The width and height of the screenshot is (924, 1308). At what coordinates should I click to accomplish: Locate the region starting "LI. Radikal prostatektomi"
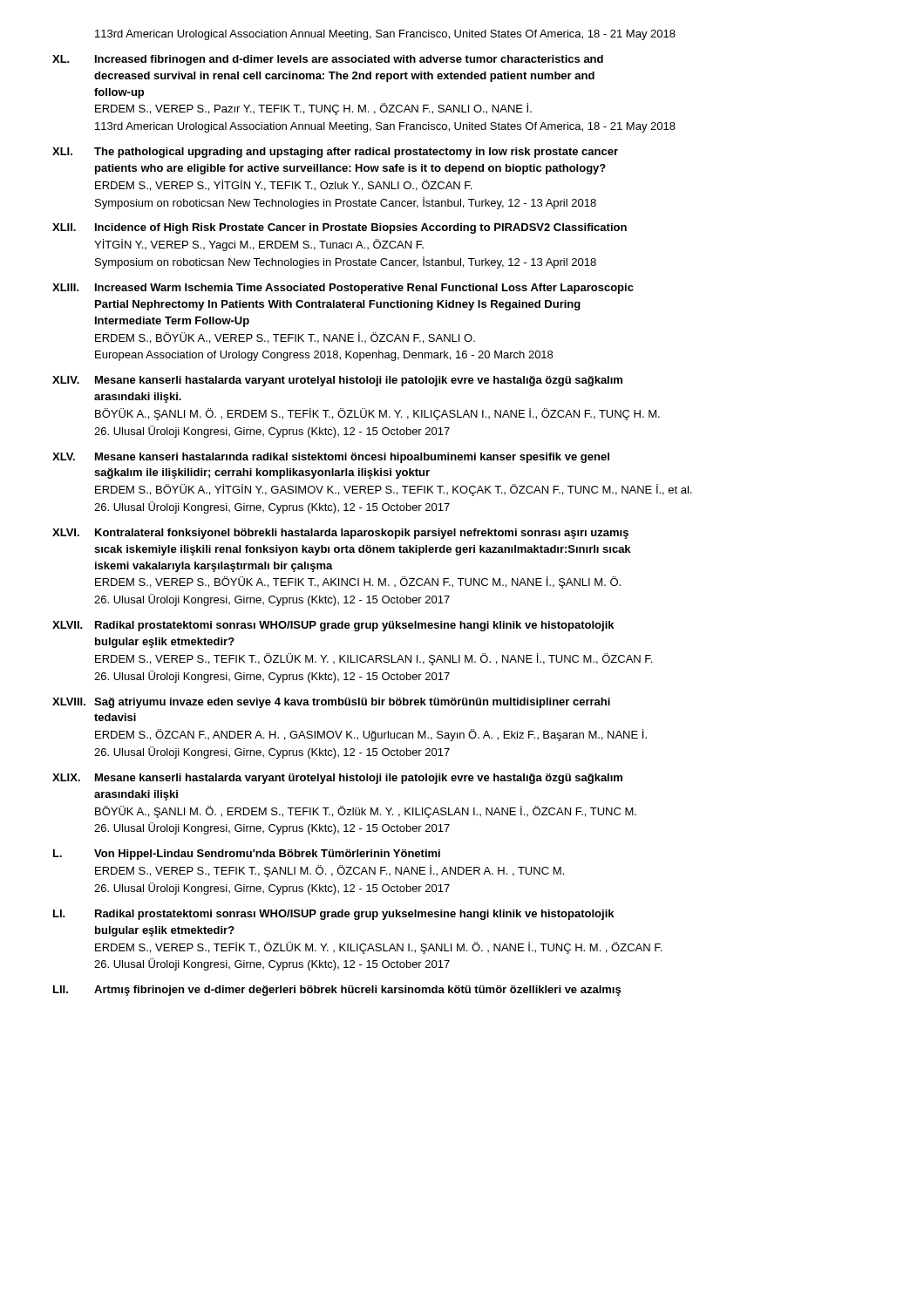click(x=462, y=940)
